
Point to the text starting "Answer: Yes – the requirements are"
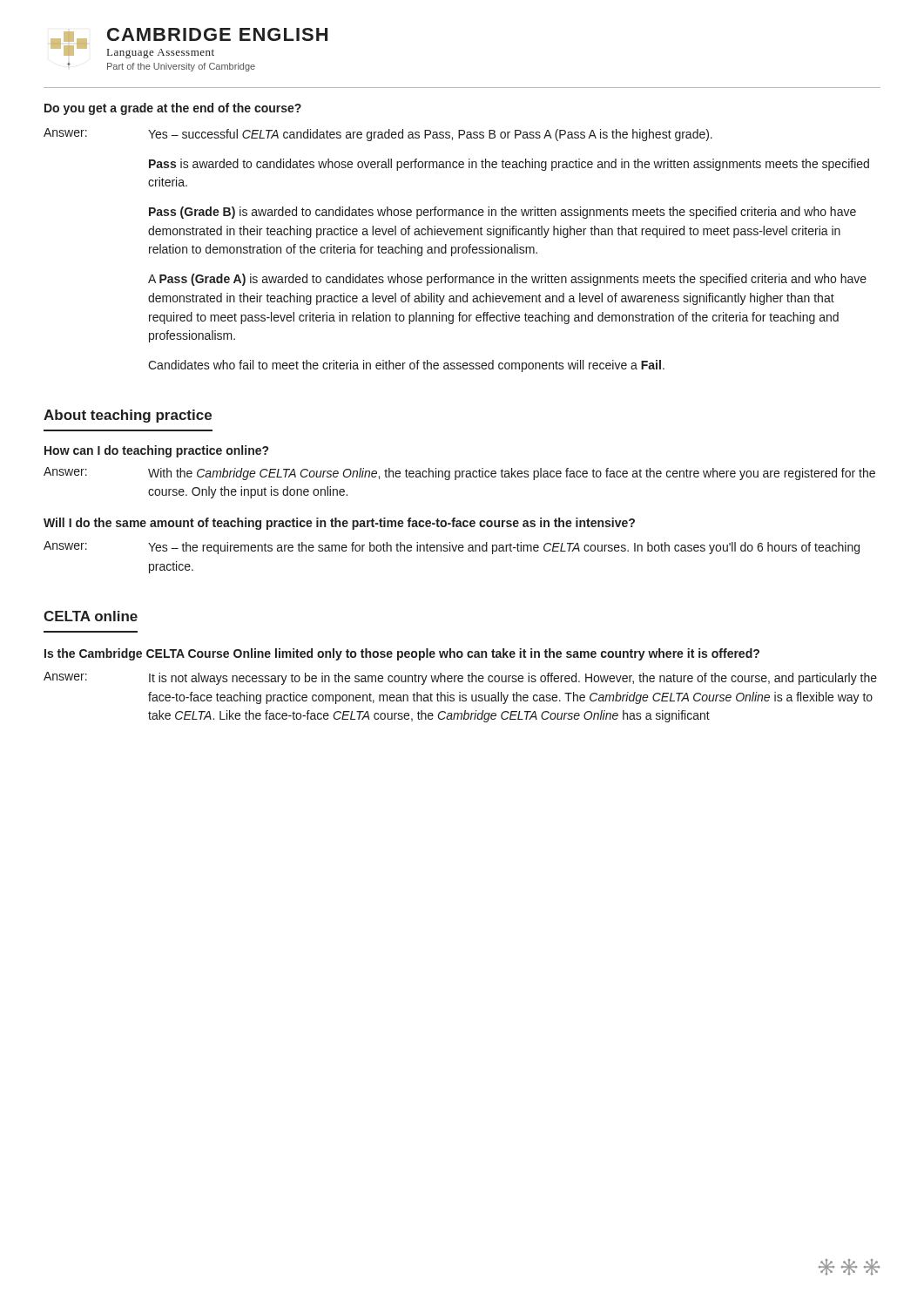462,558
